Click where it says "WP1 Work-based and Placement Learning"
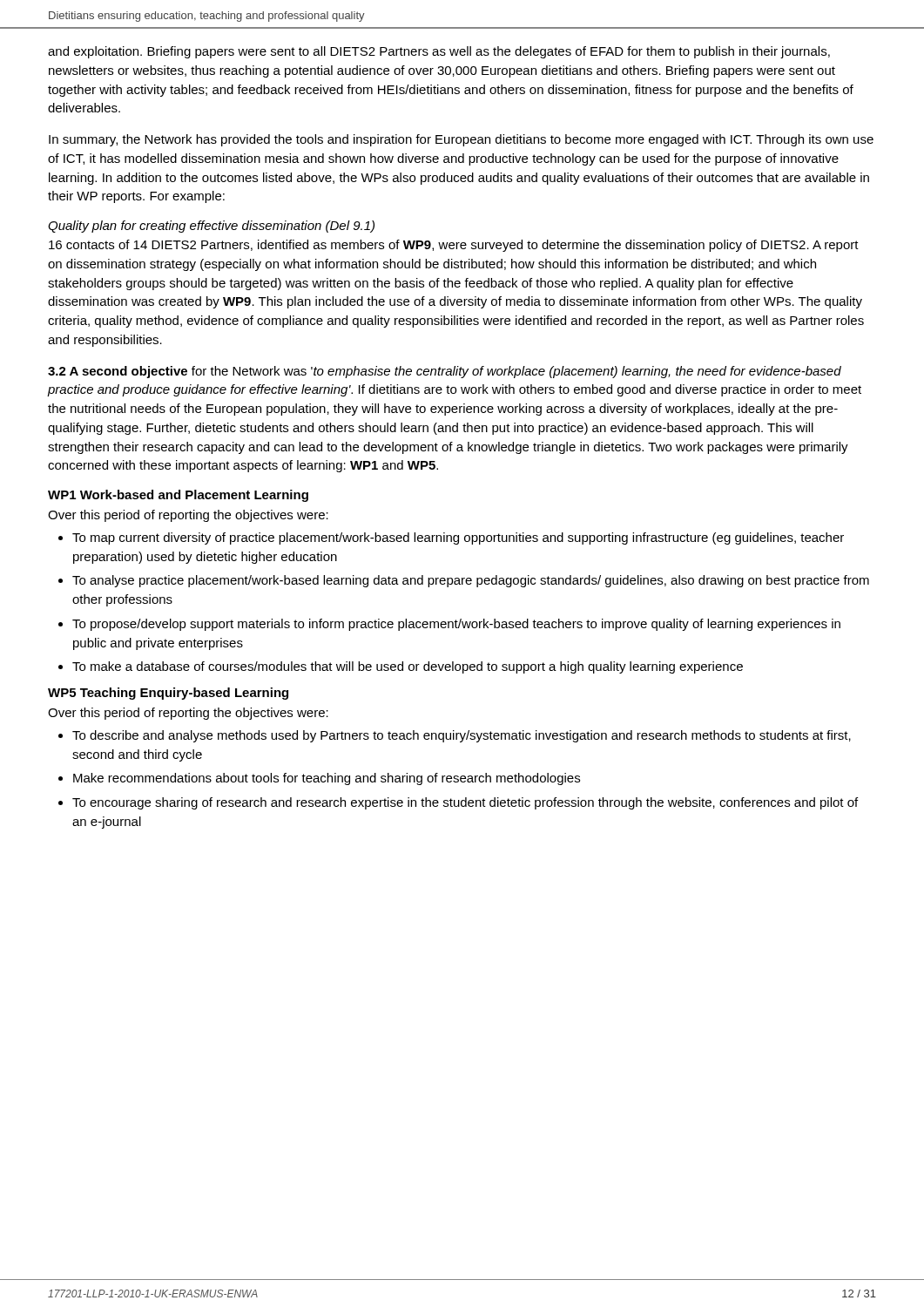The height and width of the screenshot is (1307, 924). click(178, 495)
